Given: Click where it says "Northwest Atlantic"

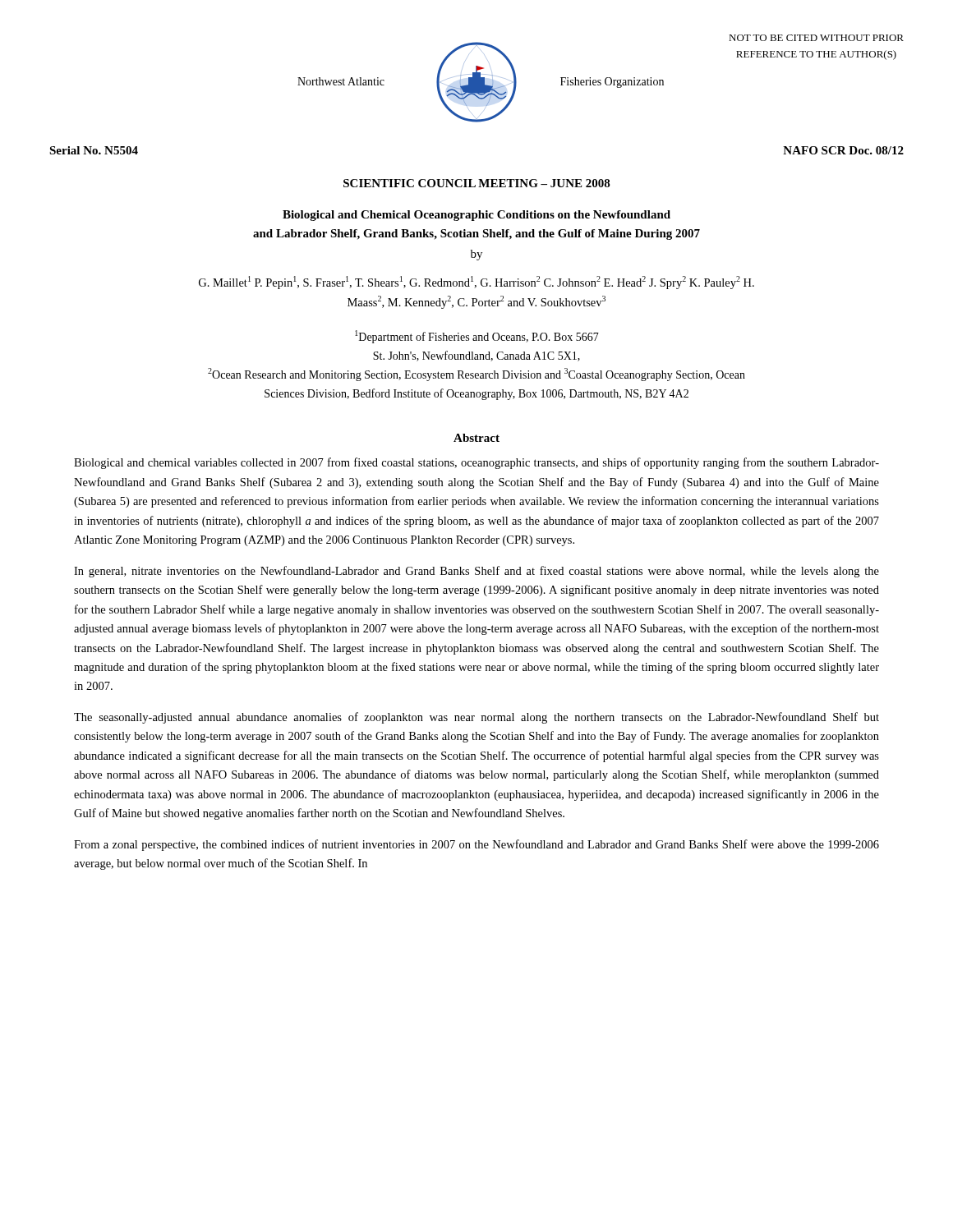Looking at the screenshot, I should click(341, 82).
